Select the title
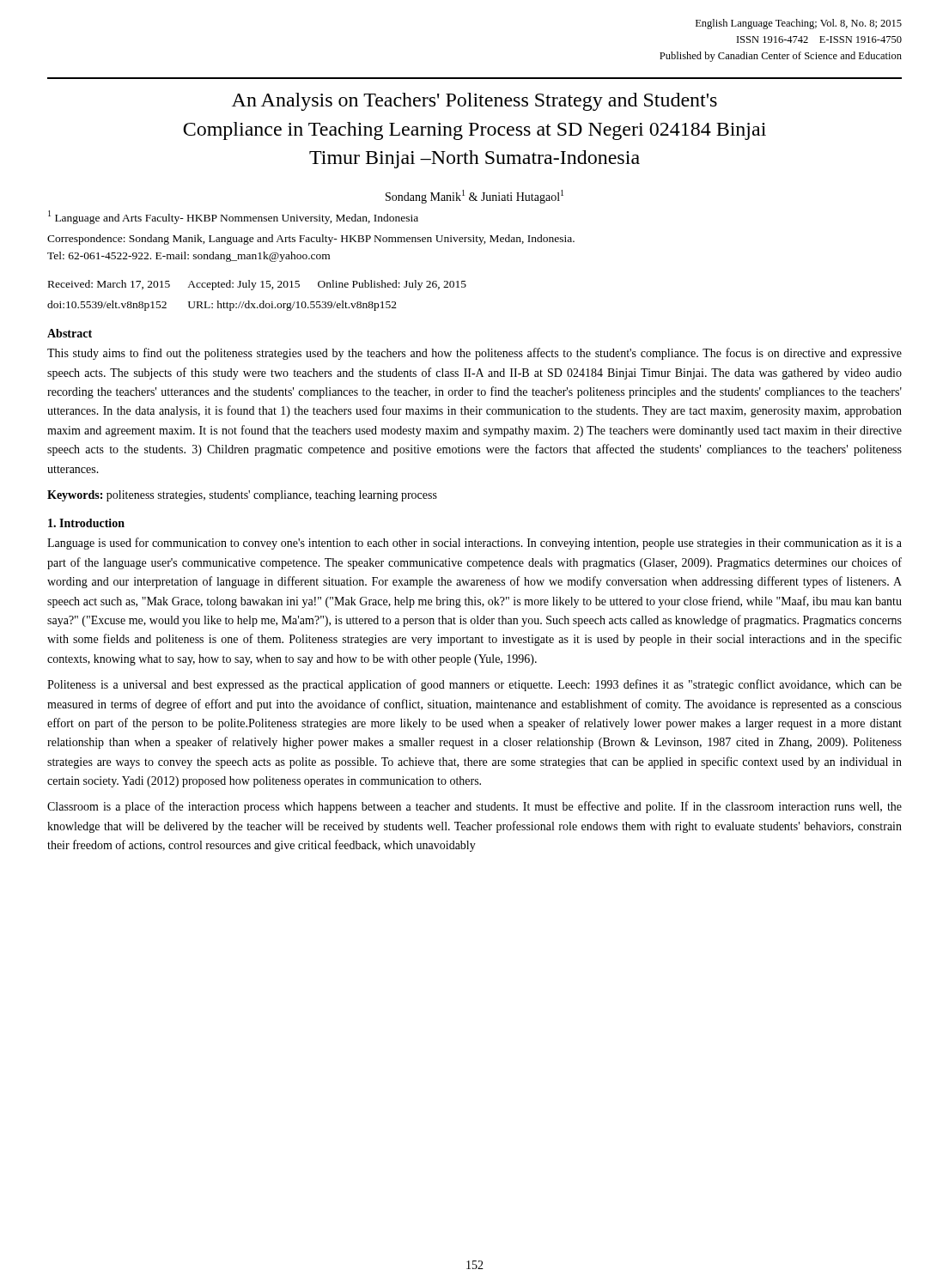 pos(474,129)
